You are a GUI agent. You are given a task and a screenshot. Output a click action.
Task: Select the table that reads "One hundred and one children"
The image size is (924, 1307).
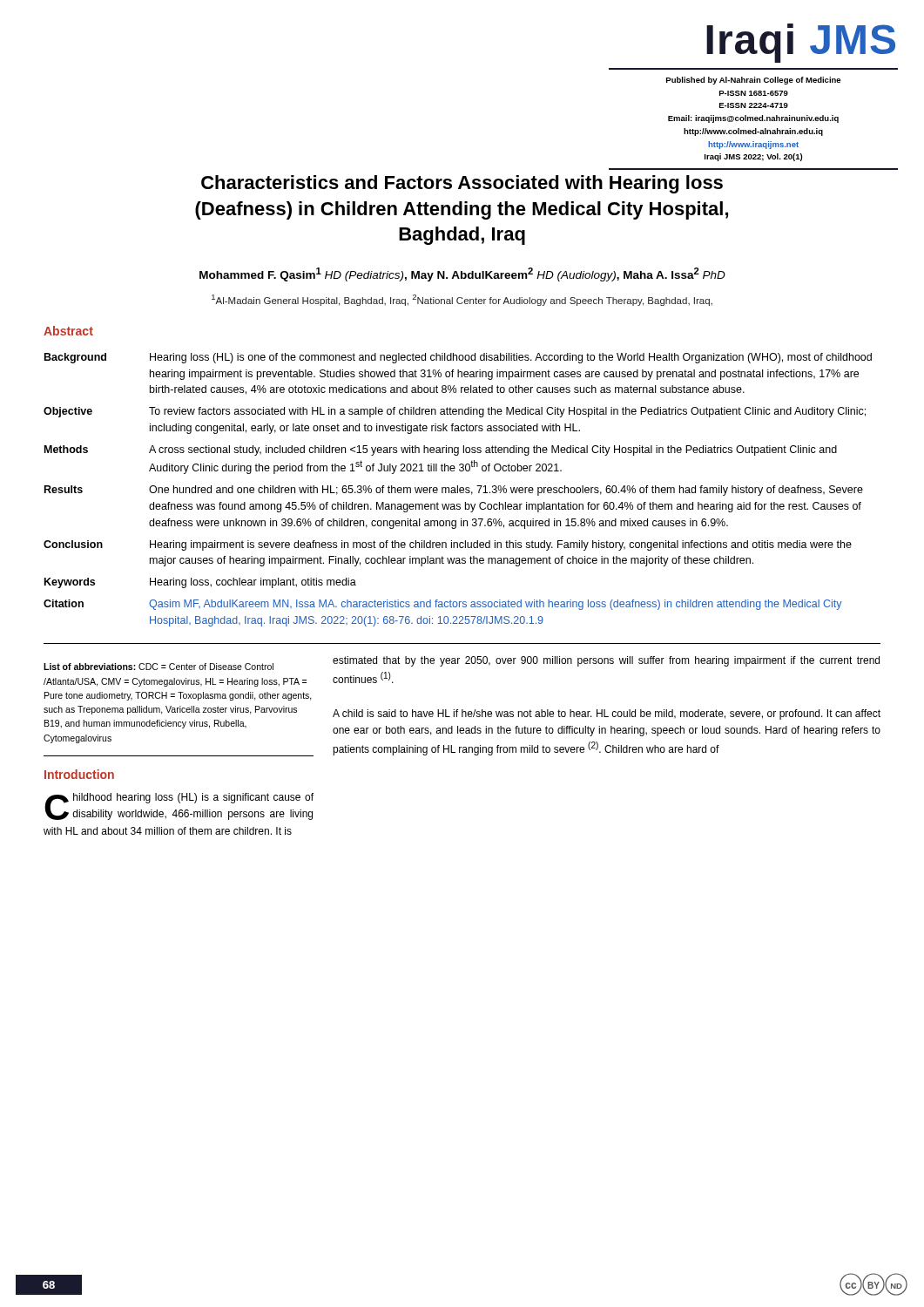click(462, 489)
